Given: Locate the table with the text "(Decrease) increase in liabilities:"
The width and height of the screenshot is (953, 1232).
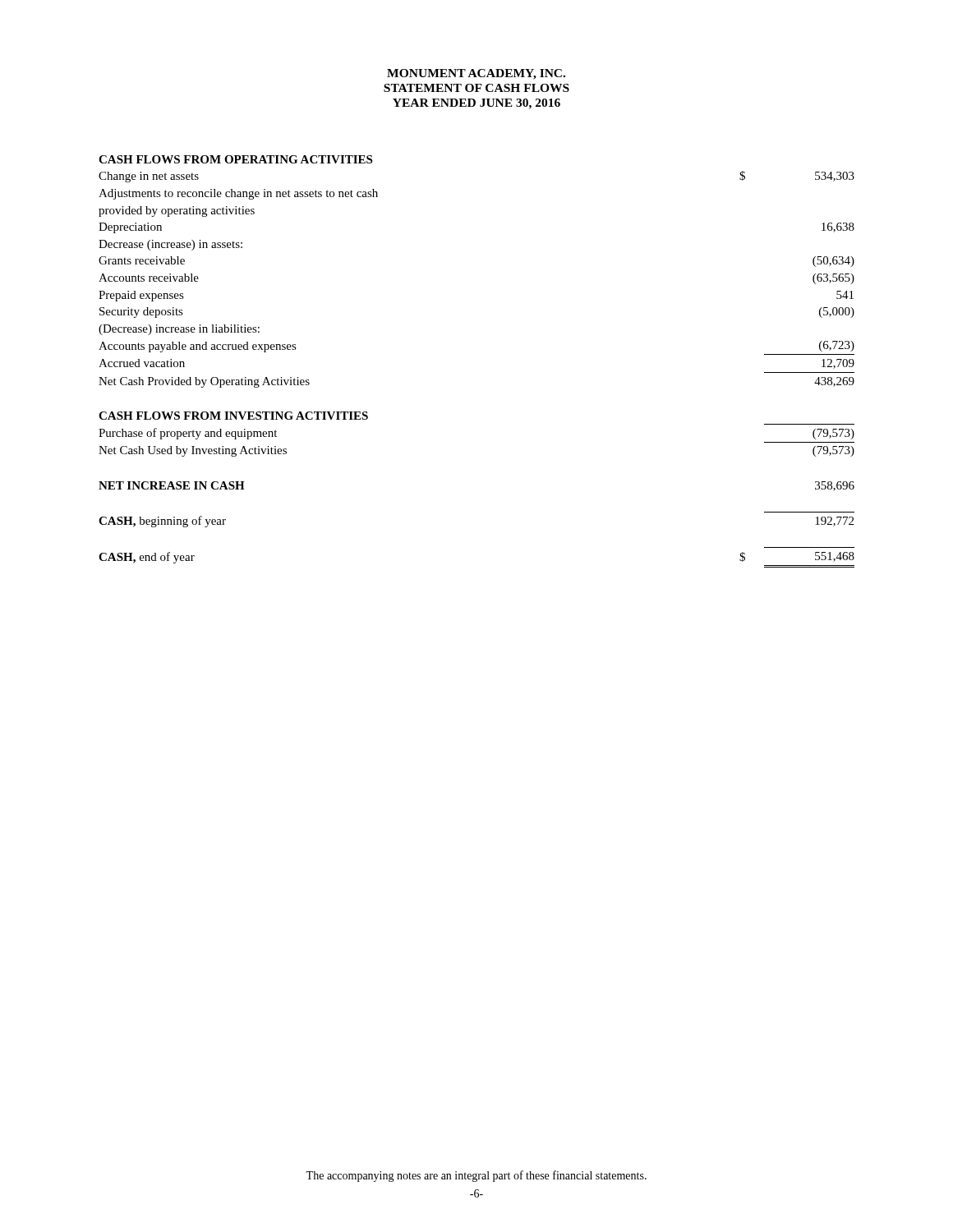Looking at the screenshot, I should point(476,359).
